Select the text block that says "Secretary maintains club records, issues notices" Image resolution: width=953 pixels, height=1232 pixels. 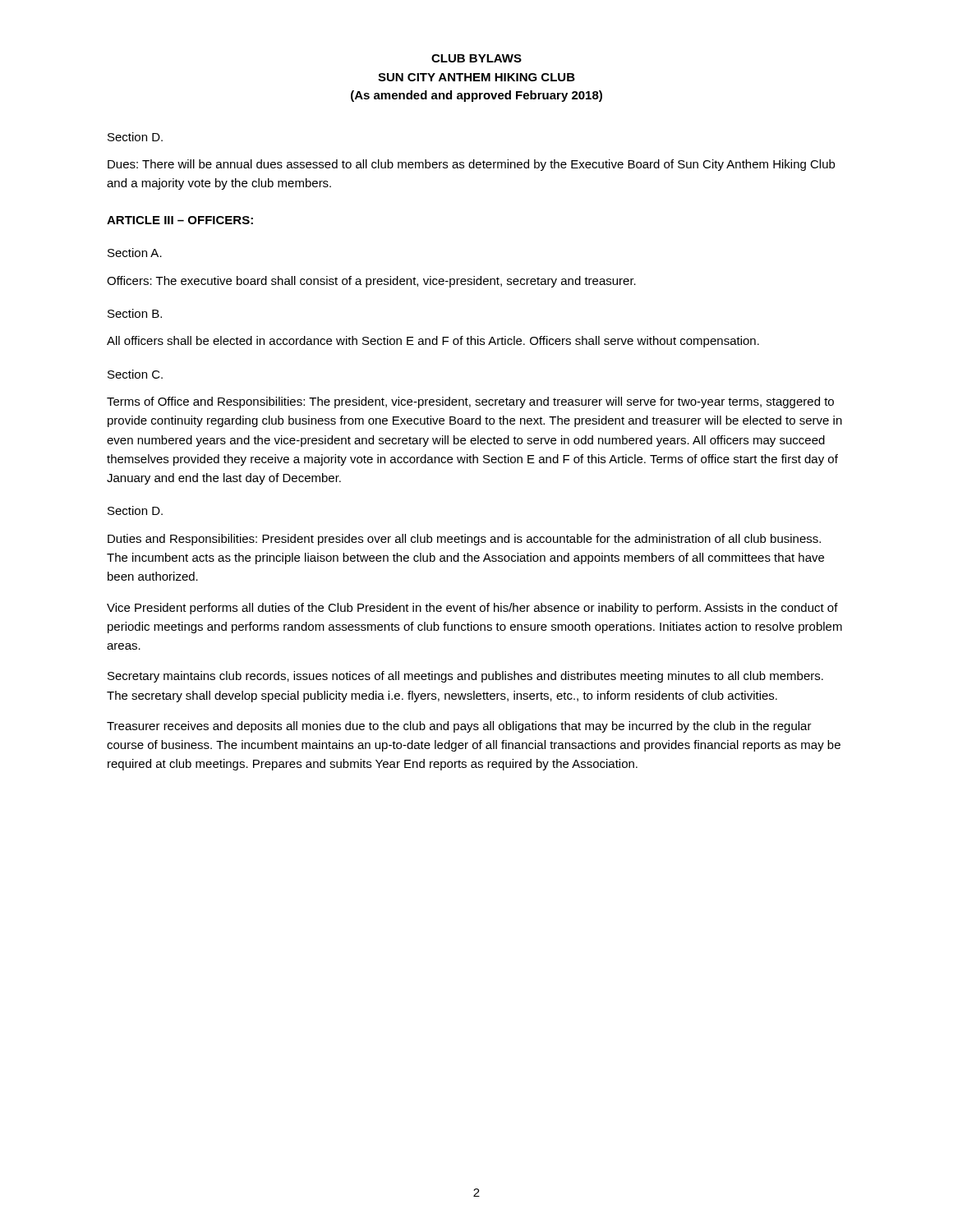465,685
